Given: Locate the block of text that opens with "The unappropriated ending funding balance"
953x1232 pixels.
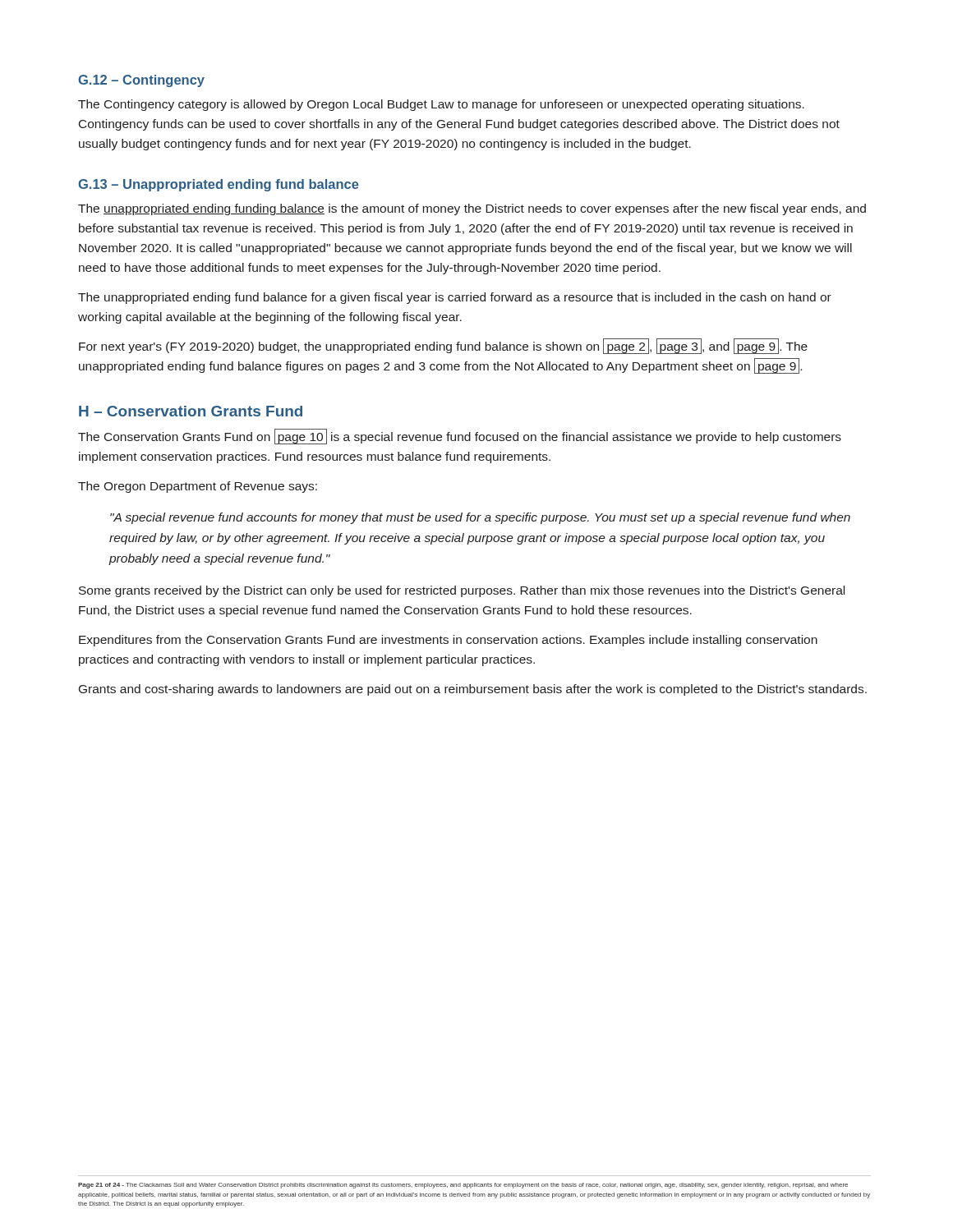Looking at the screenshot, I should pos(472,238).
